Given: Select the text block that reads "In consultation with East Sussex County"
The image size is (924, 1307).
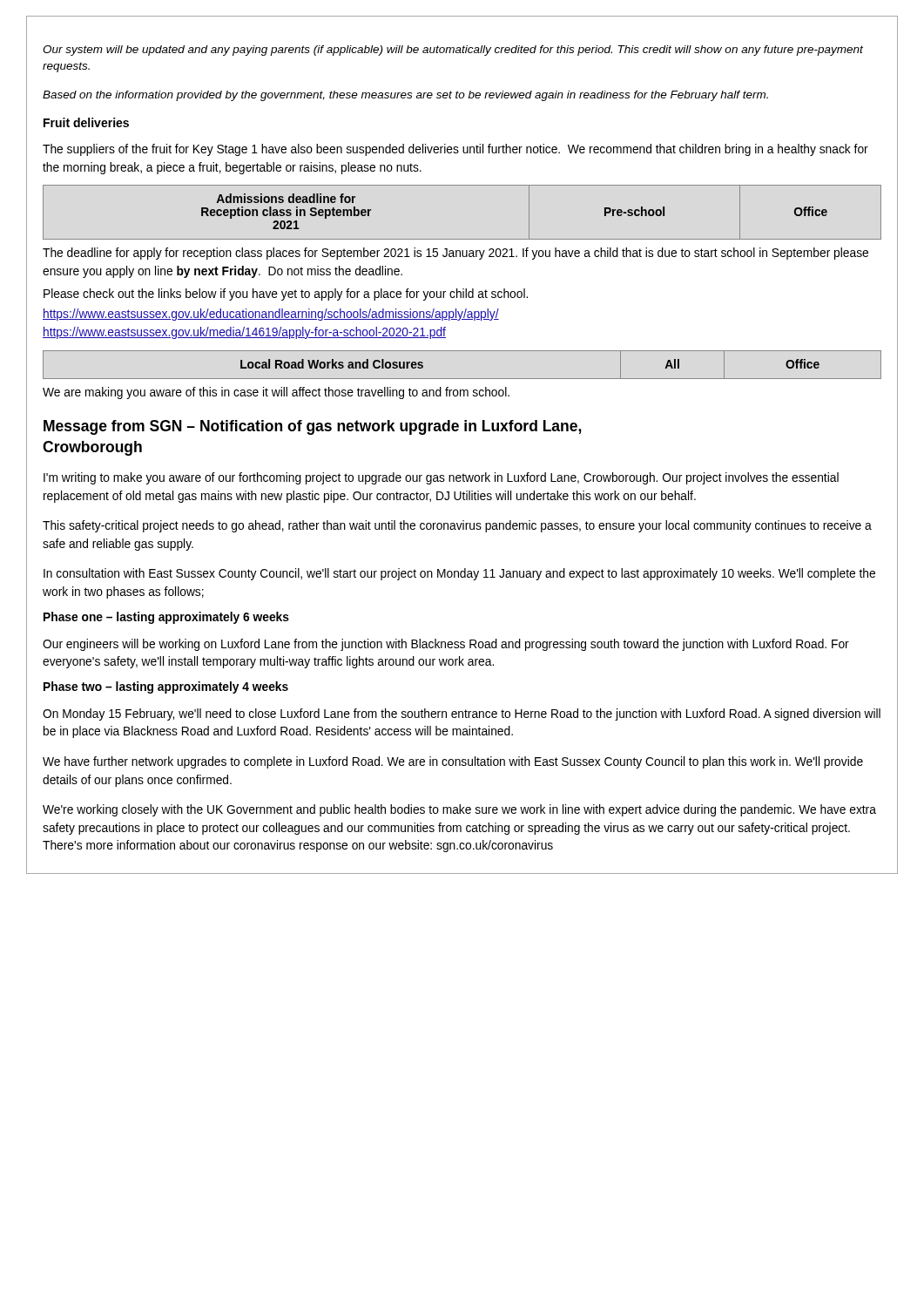Looking at the screenshot, I should pos(462,584).
